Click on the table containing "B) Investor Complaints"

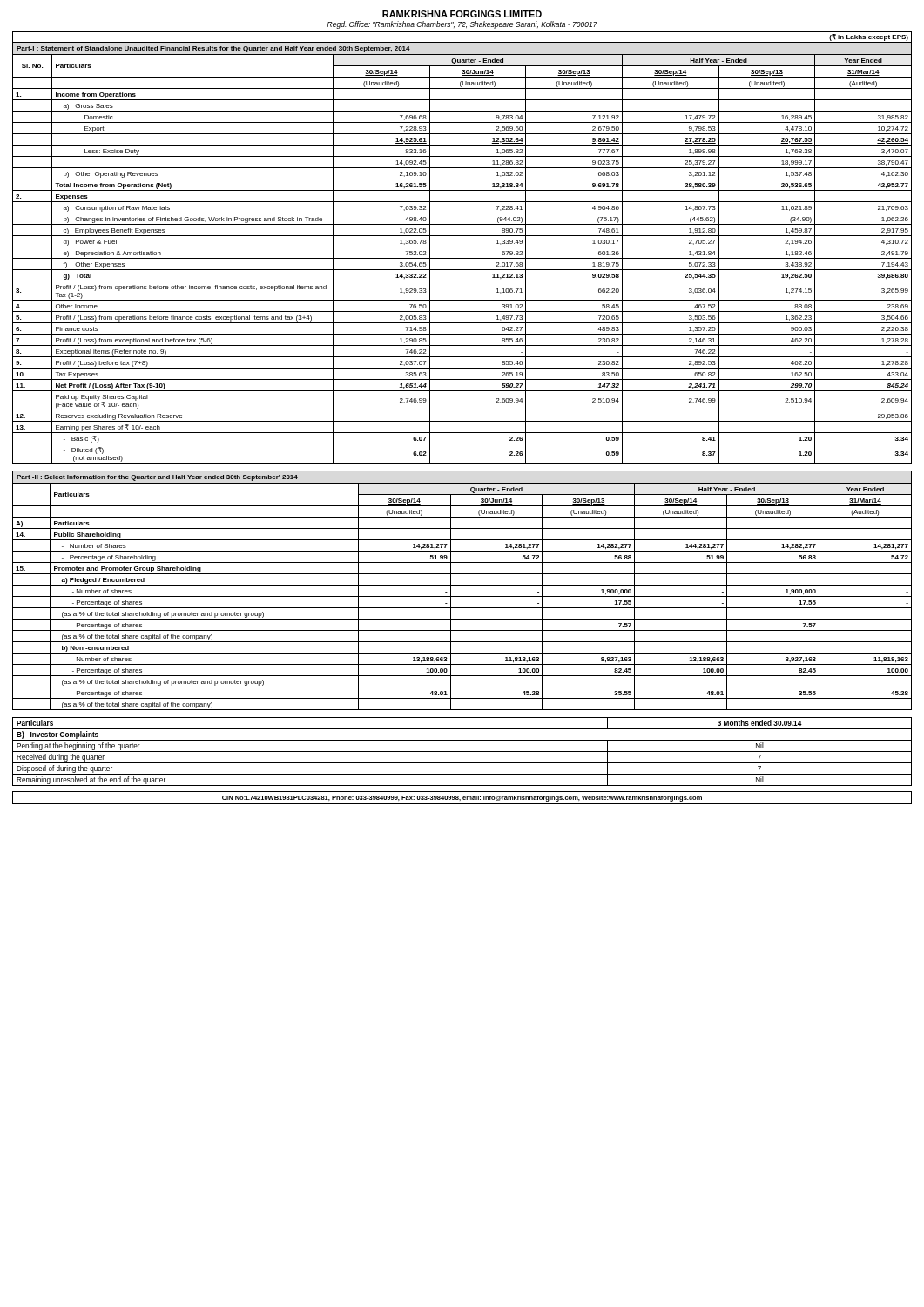pyautogui.click(x=462, y=752)
